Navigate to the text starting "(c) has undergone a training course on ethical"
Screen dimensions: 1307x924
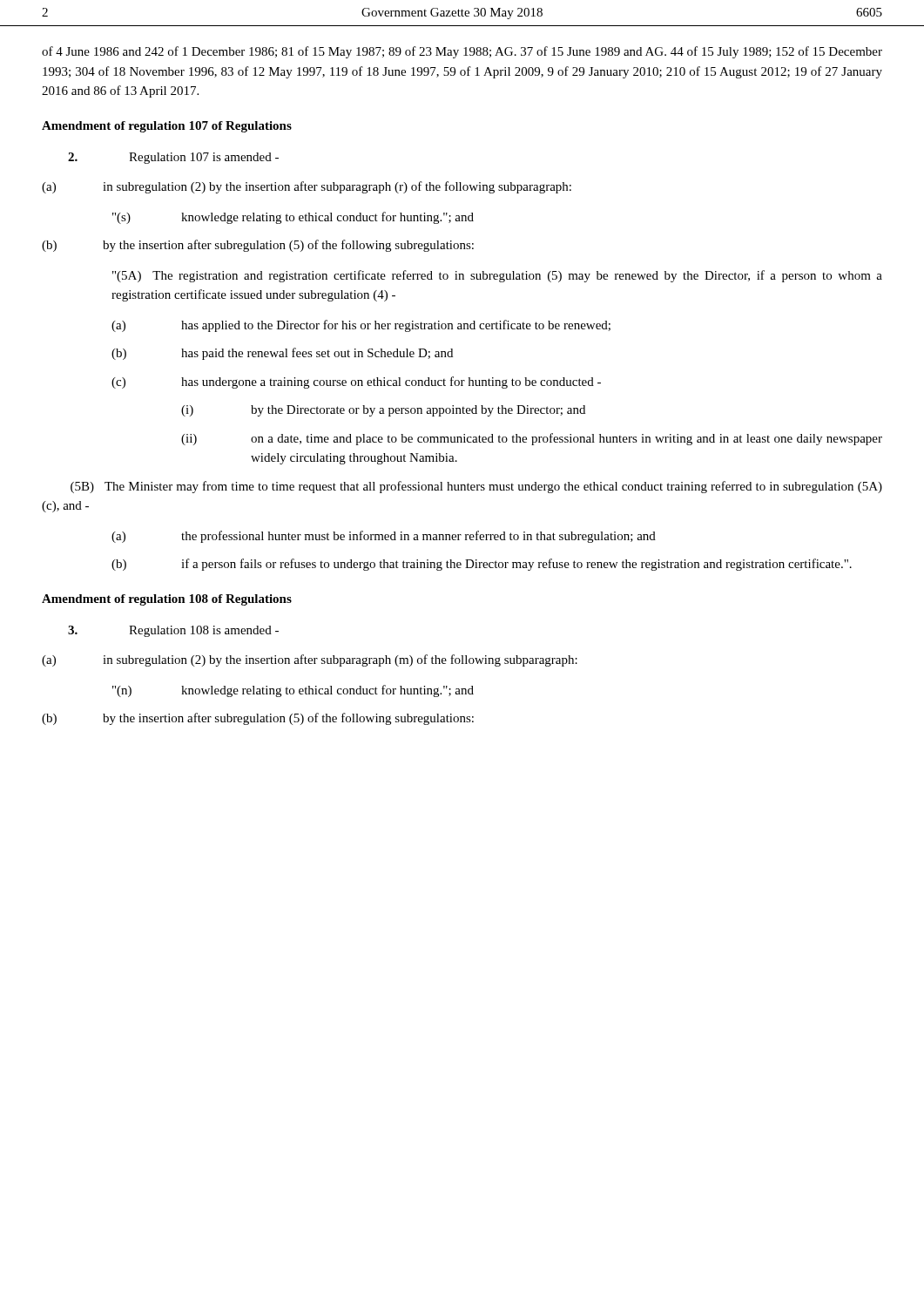click(x=462, y=381)
